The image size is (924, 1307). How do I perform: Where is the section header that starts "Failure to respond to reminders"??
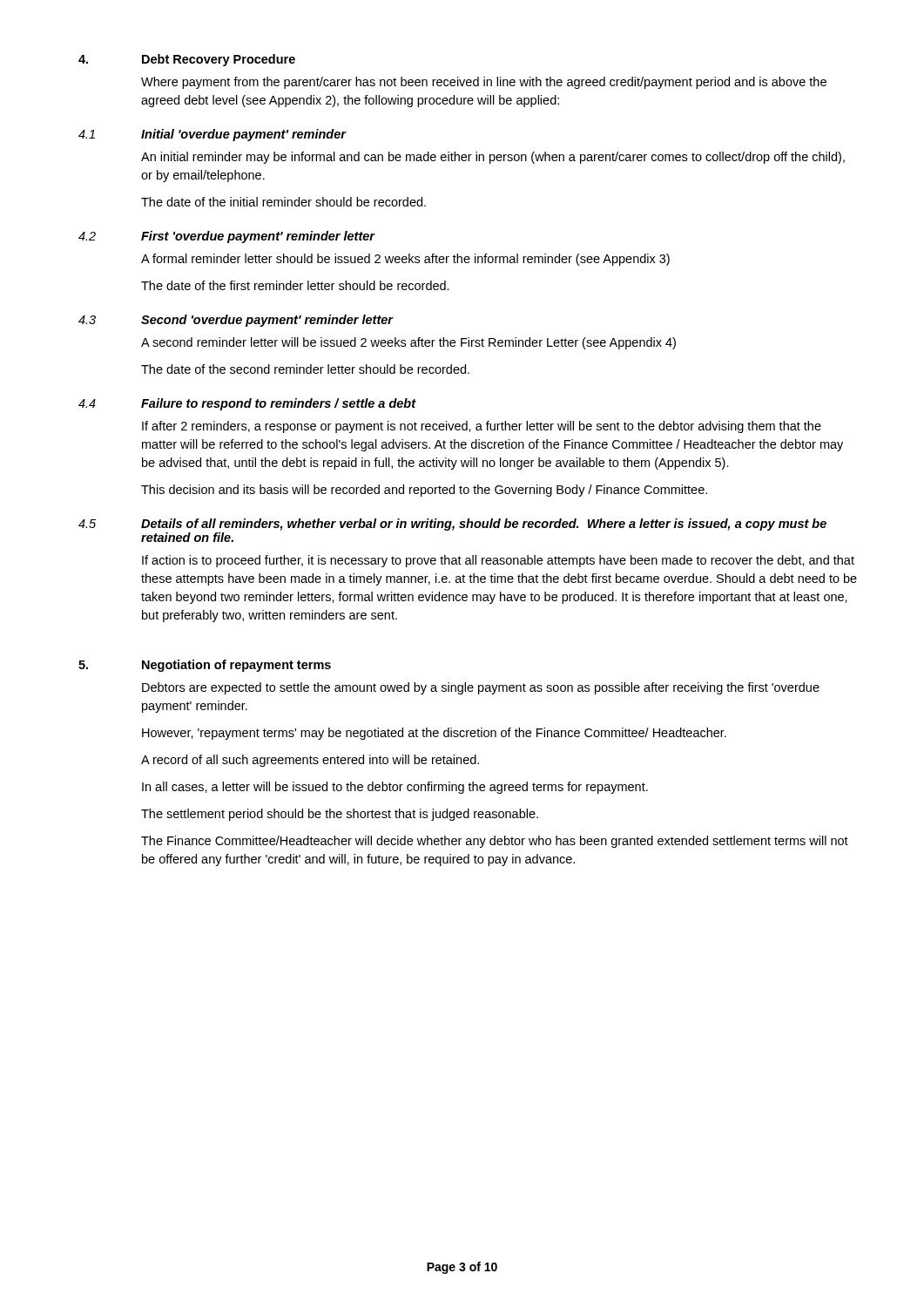[x=278, y=404]
